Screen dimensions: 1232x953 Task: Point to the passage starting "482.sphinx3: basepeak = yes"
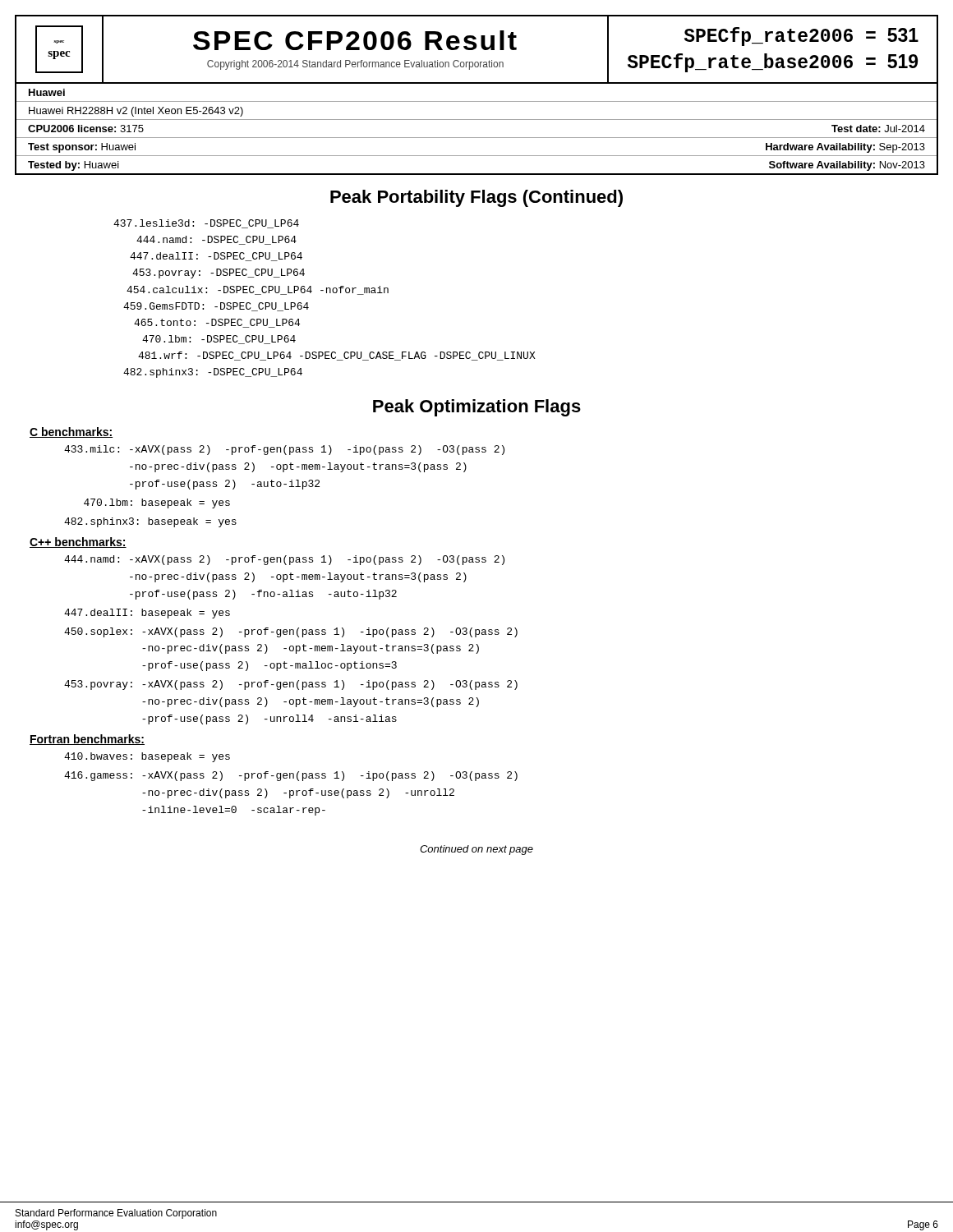point(151,522)
